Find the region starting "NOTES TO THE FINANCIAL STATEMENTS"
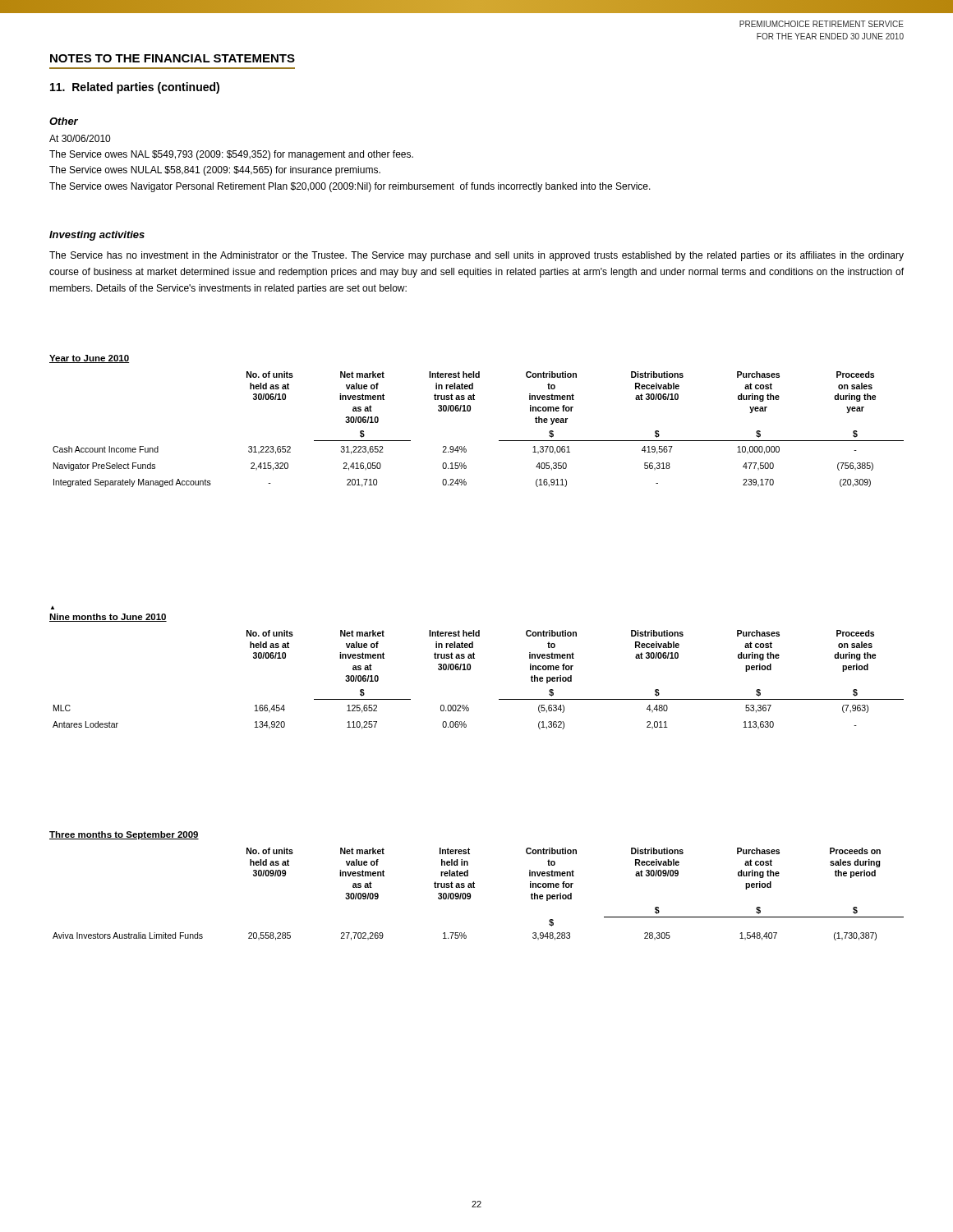The height and width of the screenshot is (1232, 953). [x=172, y=58]
